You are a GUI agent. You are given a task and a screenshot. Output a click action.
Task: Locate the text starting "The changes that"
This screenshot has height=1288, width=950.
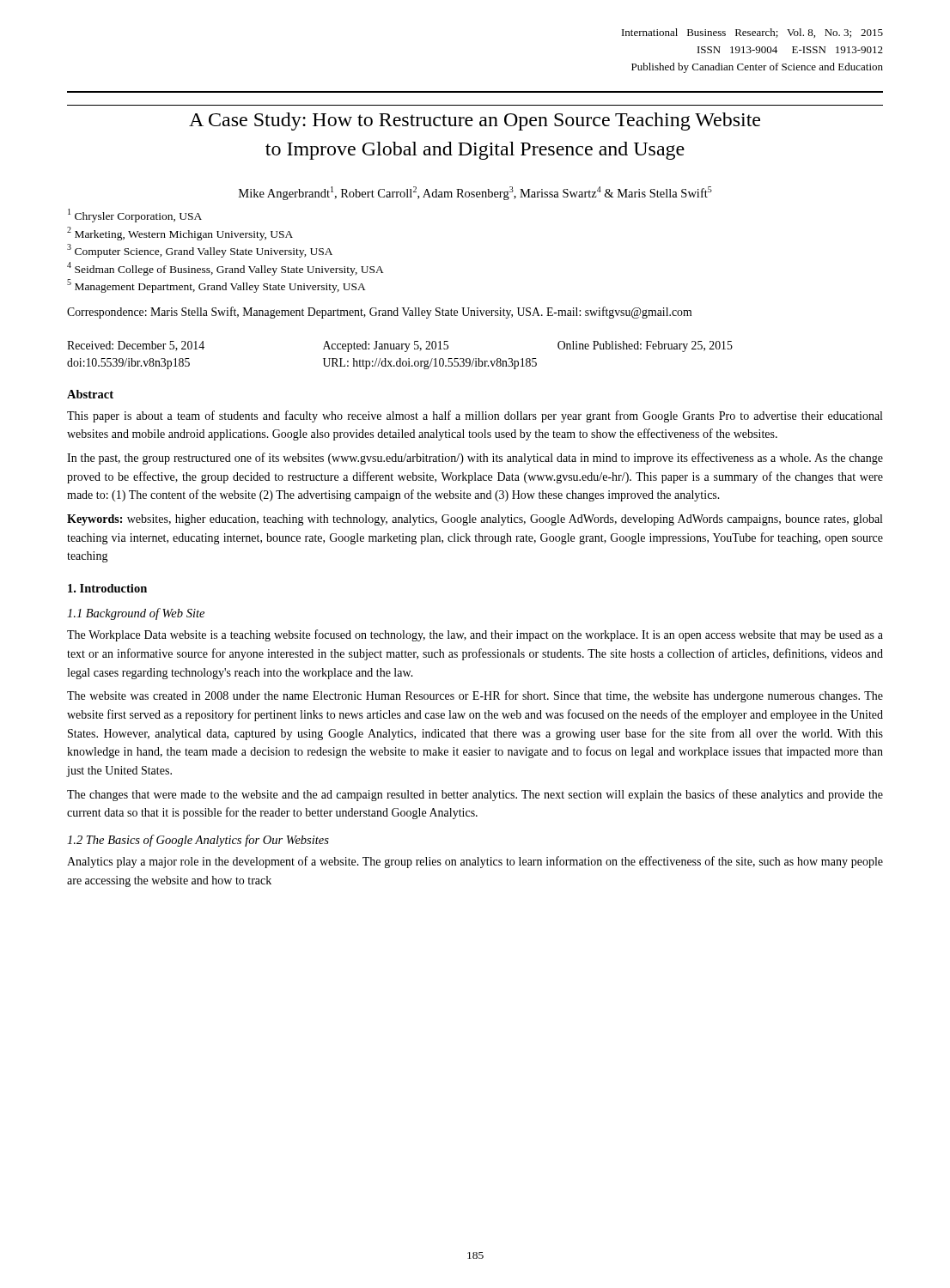tap(475, 804)
